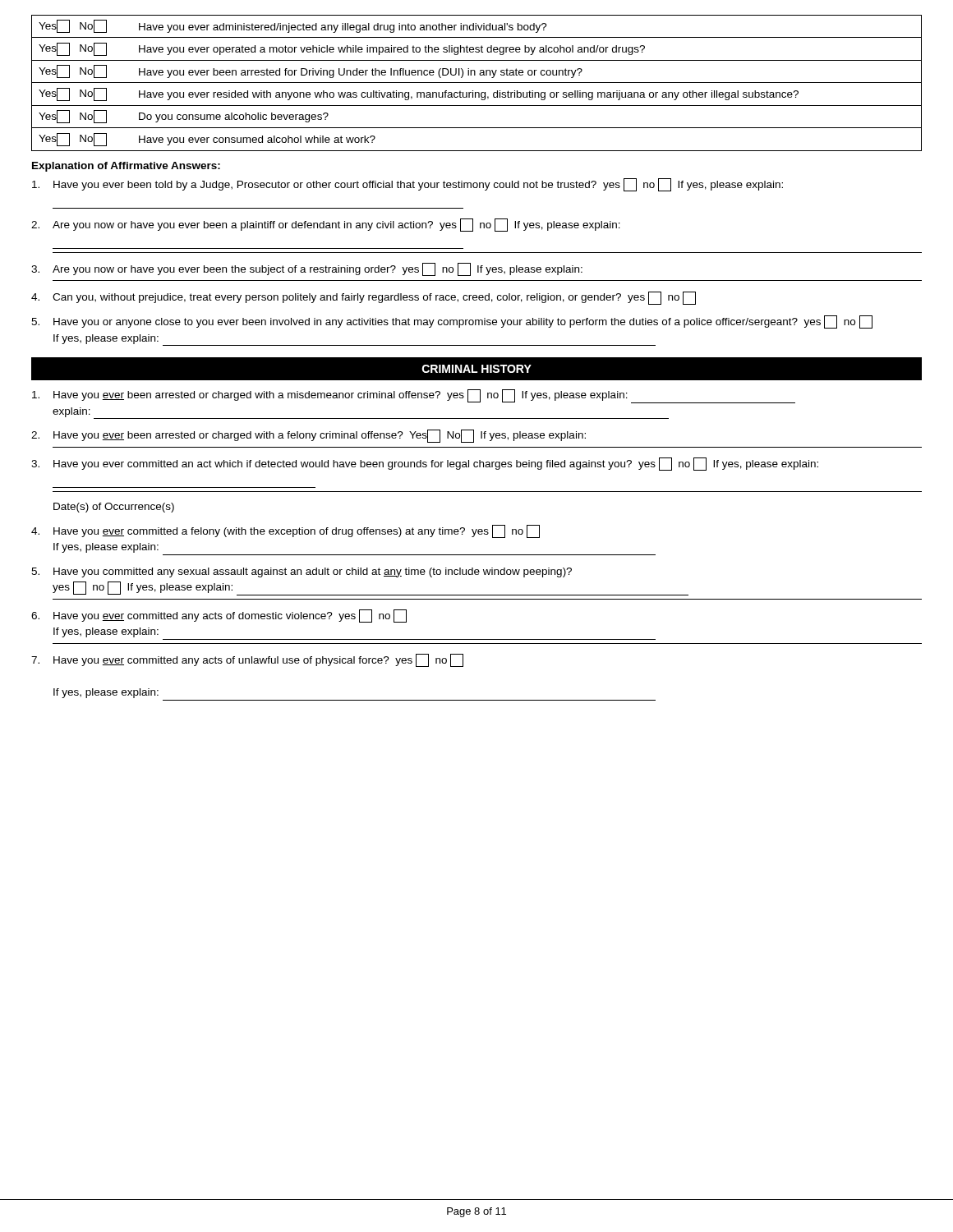Where is the passage that starts "3. Have you ever committed"?
The width and height of the screenshot is (953, 1232).
coord(476,485)
